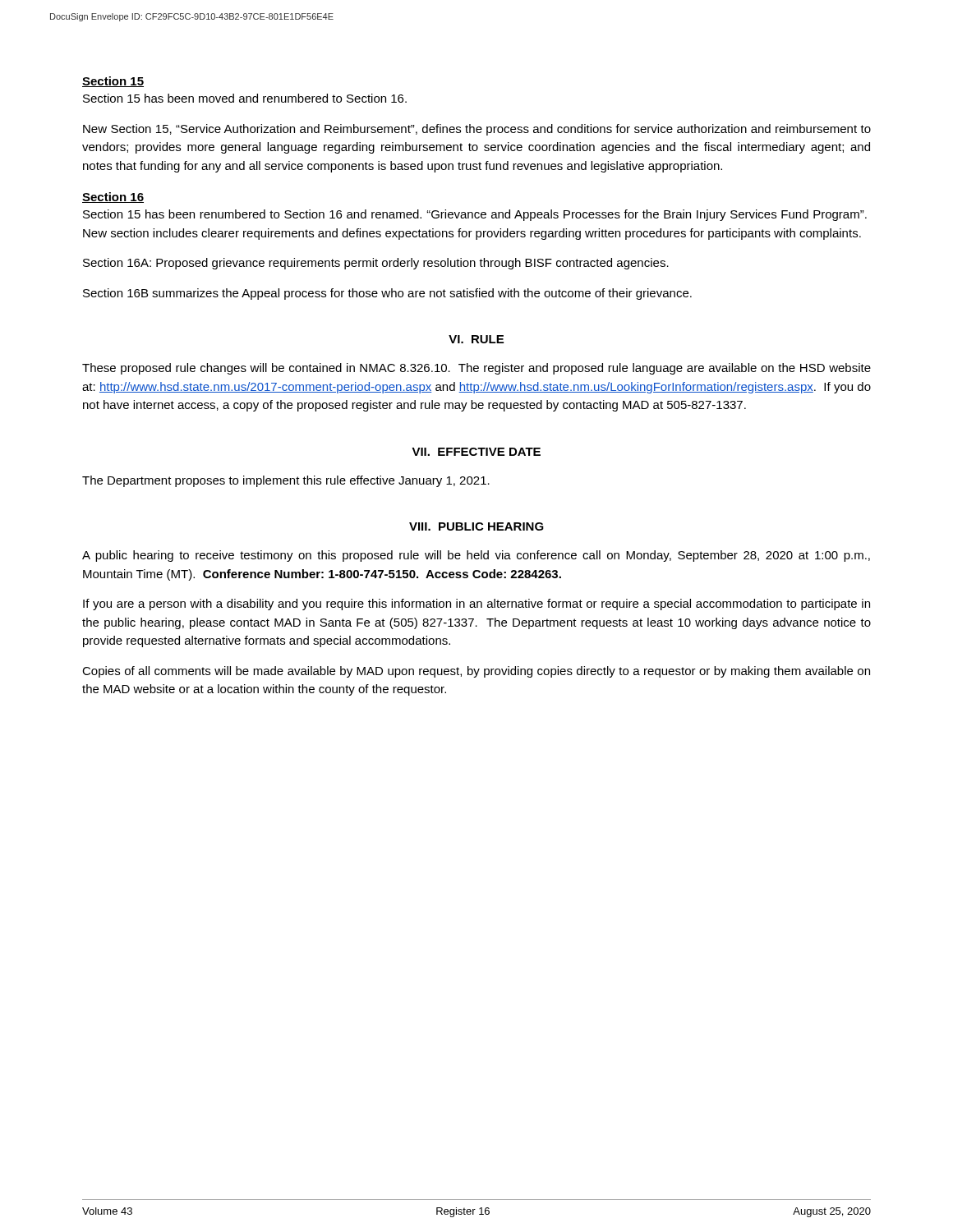Click the passage that begins "Copies of all comments will"

[x=476, y=679]
